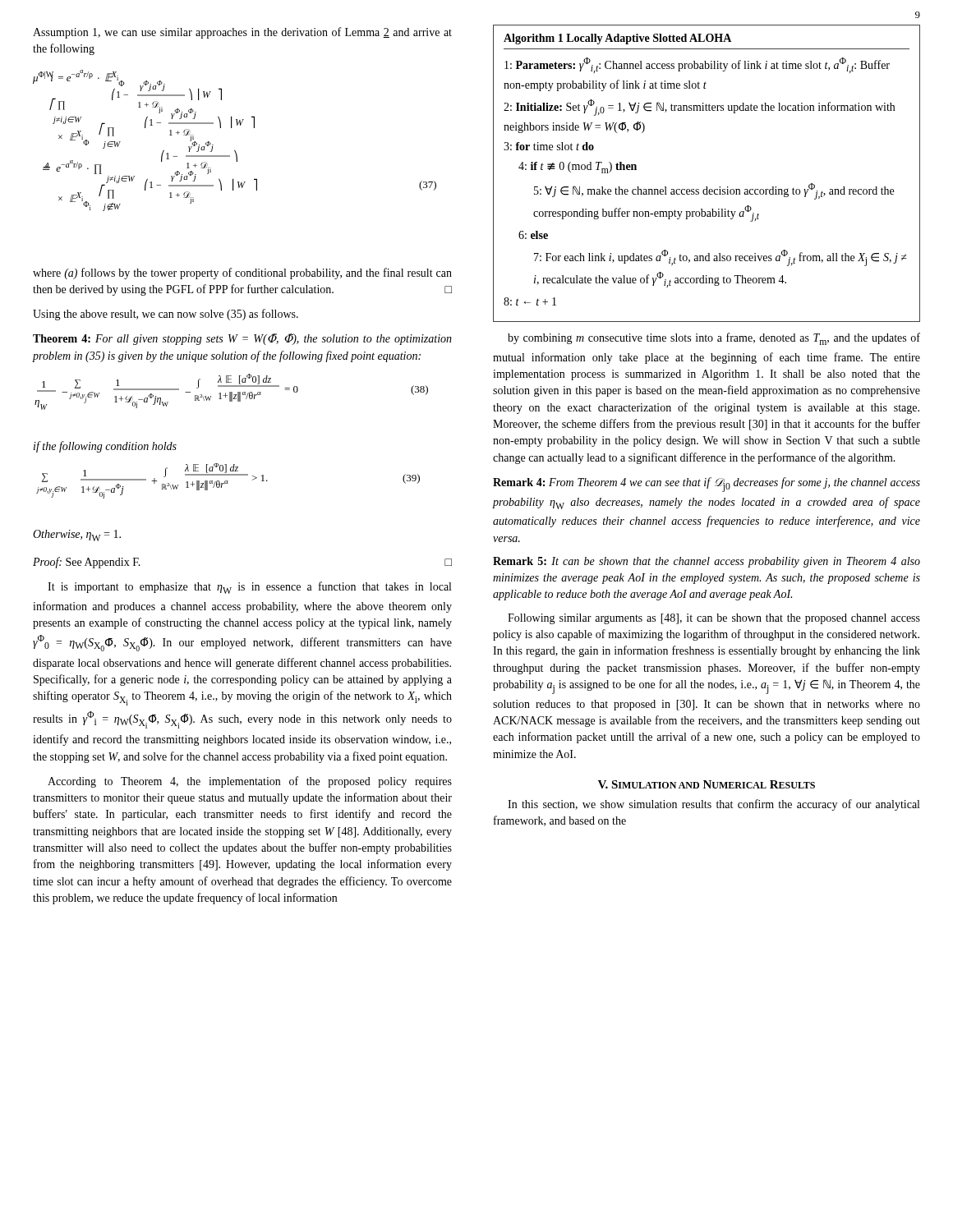The height and width of the screenshot is (1232, 953).
Task: Find the section header
Action: 707,784
